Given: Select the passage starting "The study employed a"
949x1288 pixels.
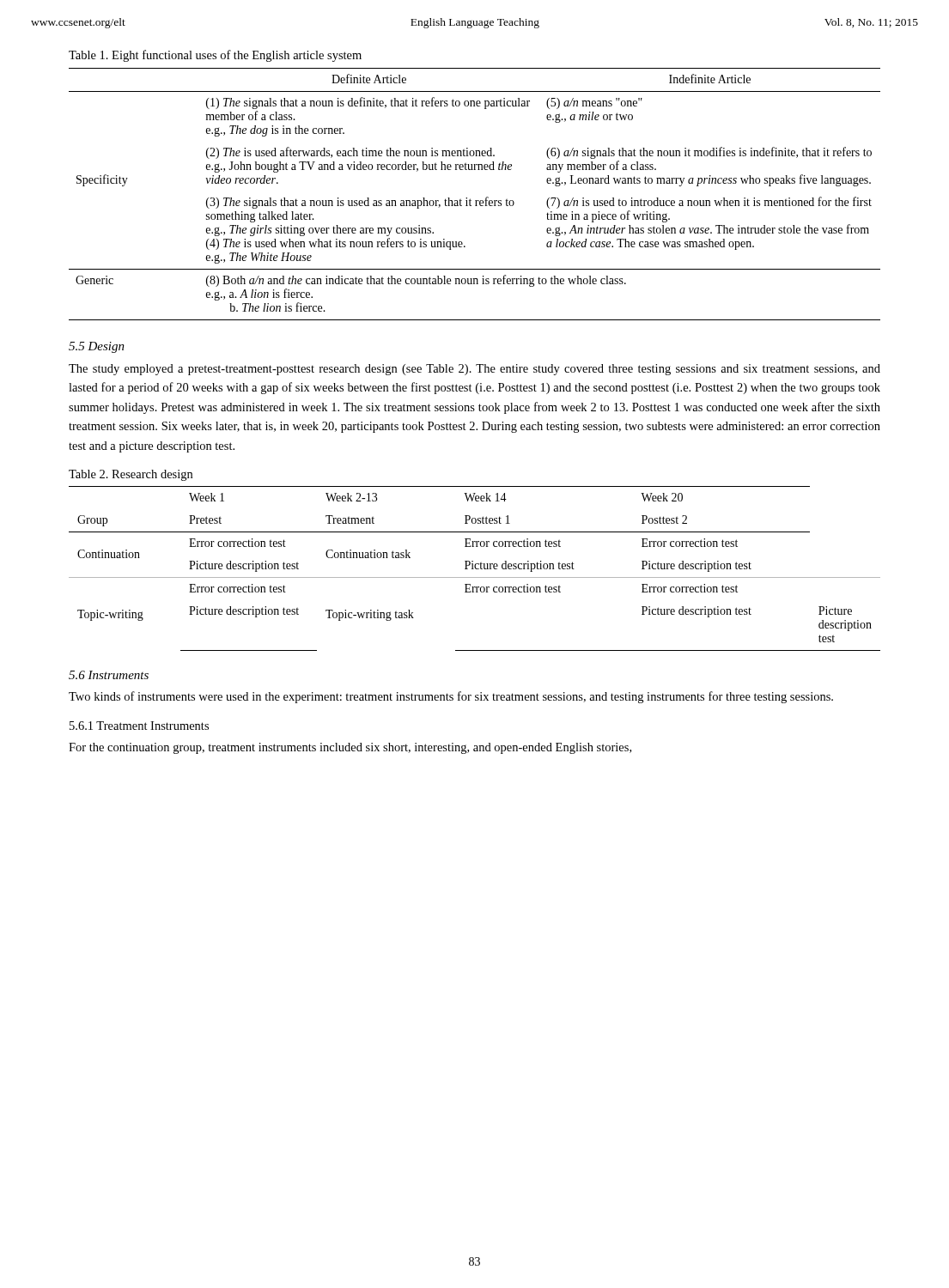Looking at the screenshot, I should [474, 407].
